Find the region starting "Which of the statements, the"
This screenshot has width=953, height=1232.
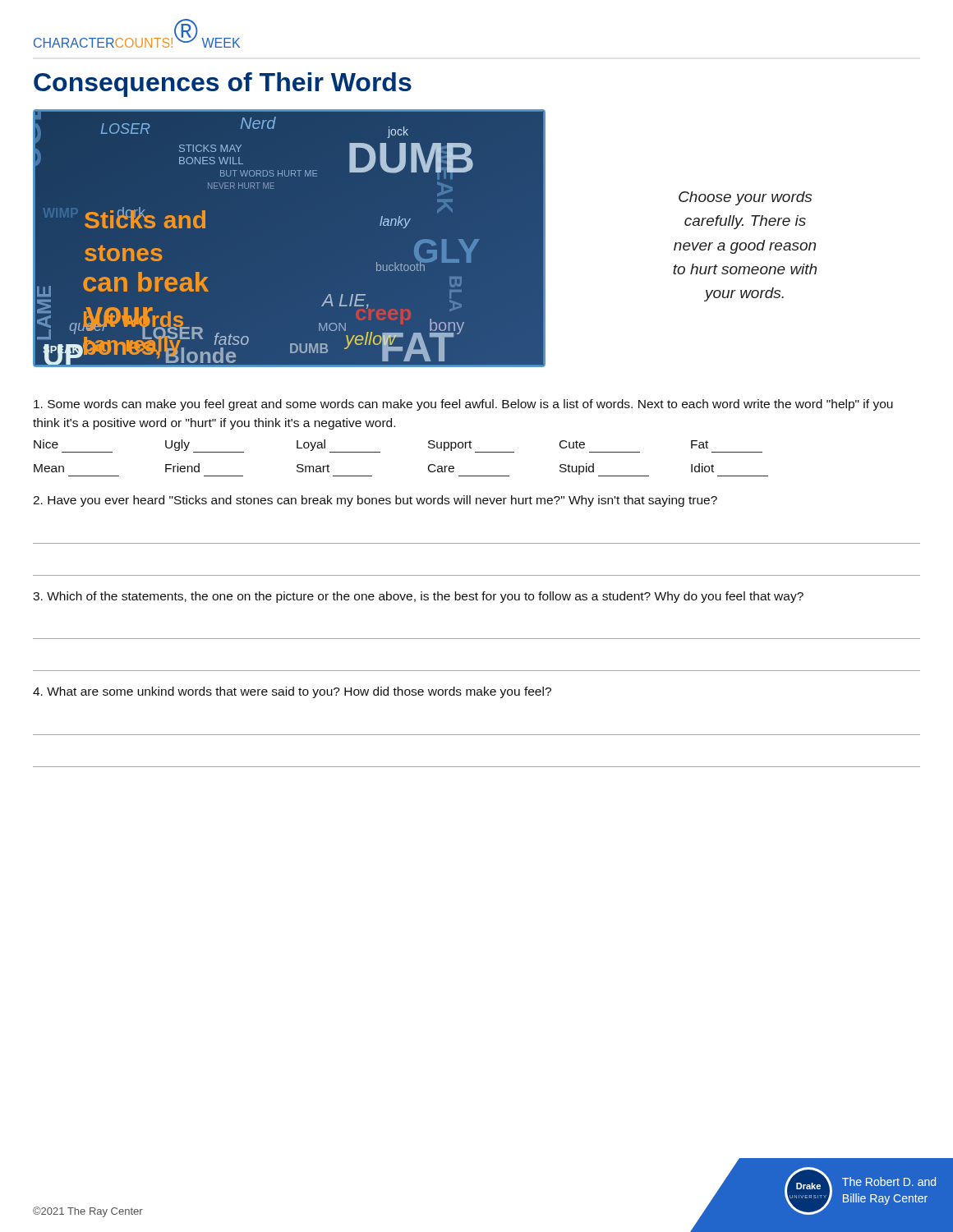418,596
